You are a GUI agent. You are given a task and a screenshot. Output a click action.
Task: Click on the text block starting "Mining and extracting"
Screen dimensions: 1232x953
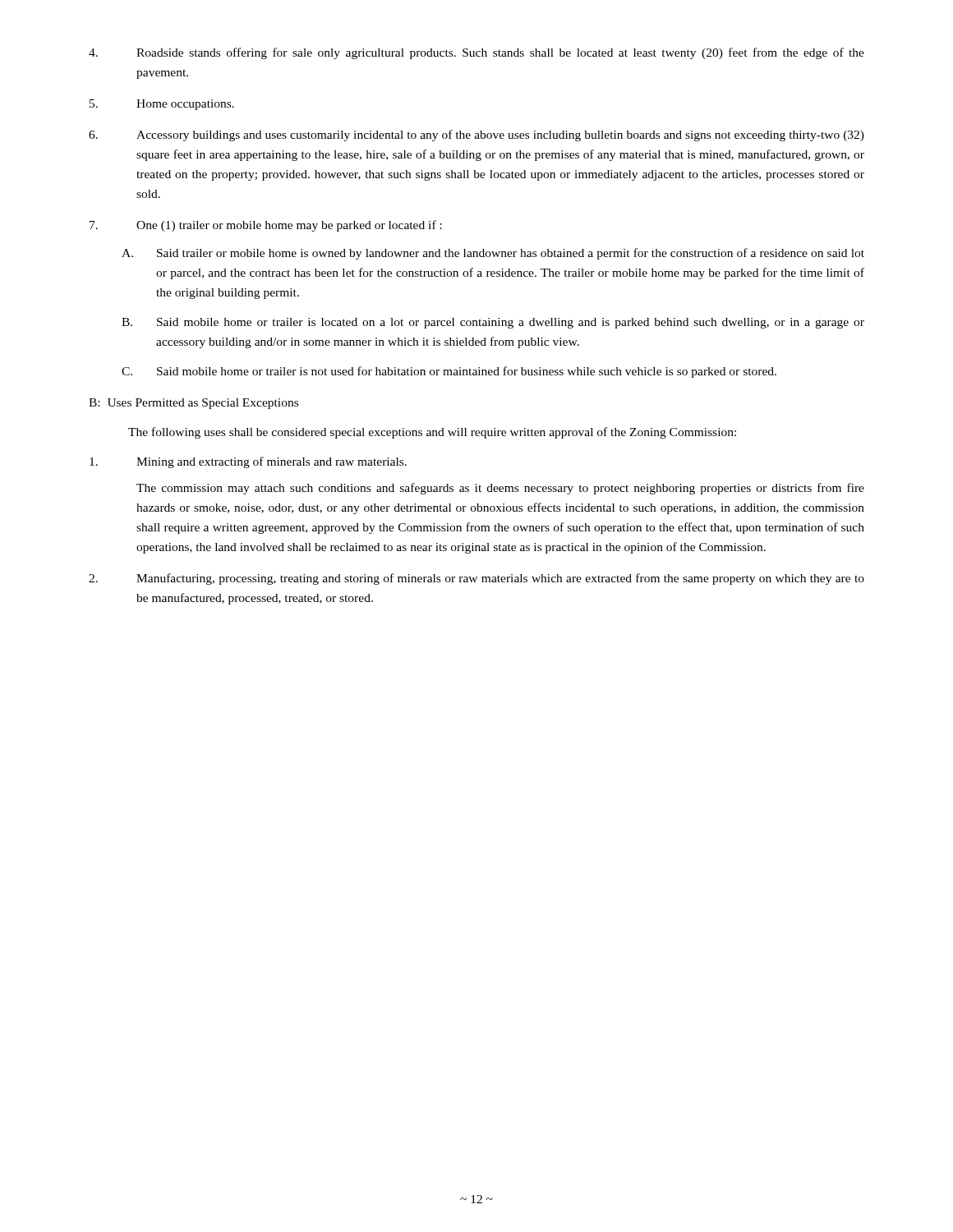pyautogui.click(x=476, y=505)
